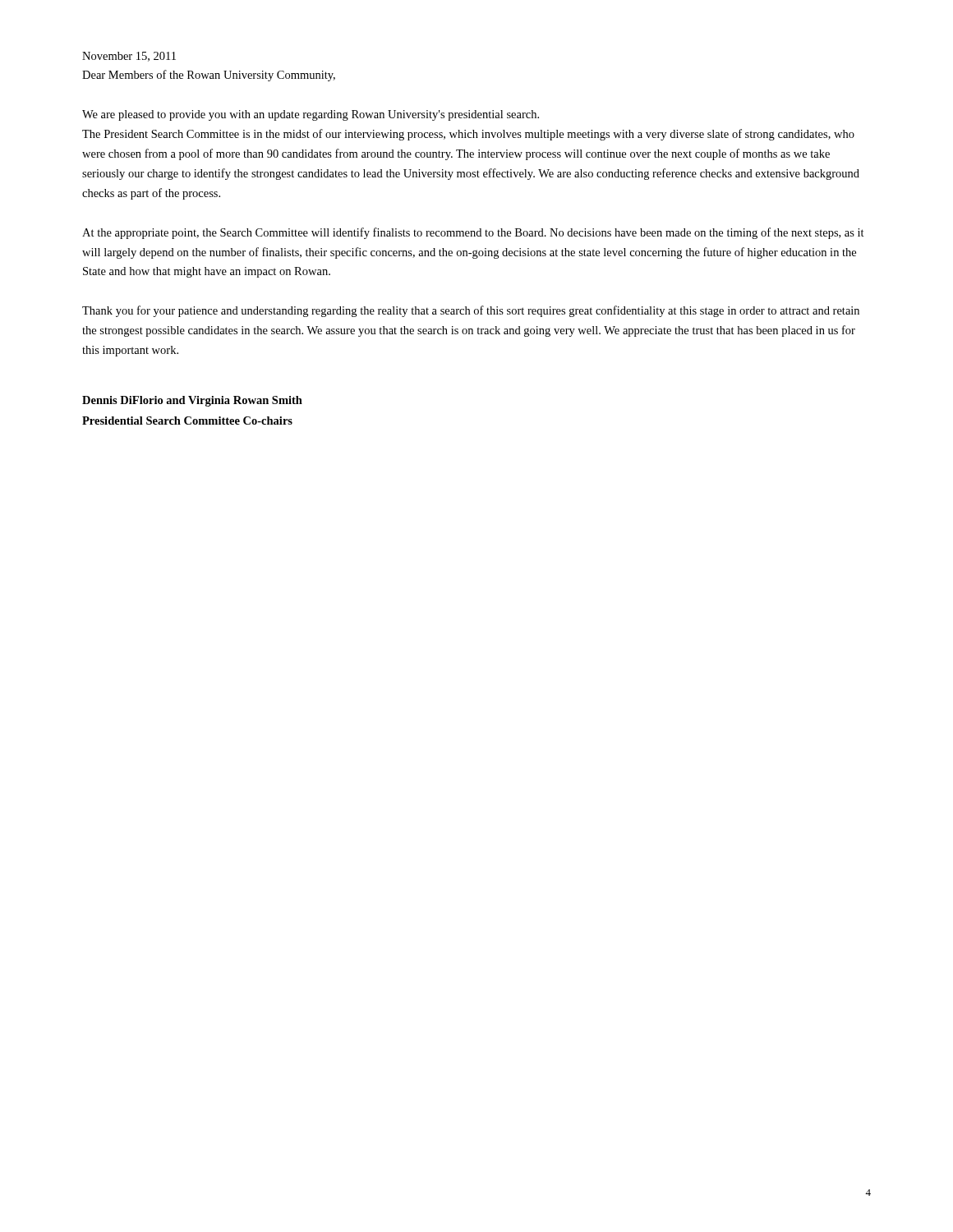Find the element starting "Thank you for your patience and"
The width and height of the screenshot is (953, 1232).
tap(471, 330)
